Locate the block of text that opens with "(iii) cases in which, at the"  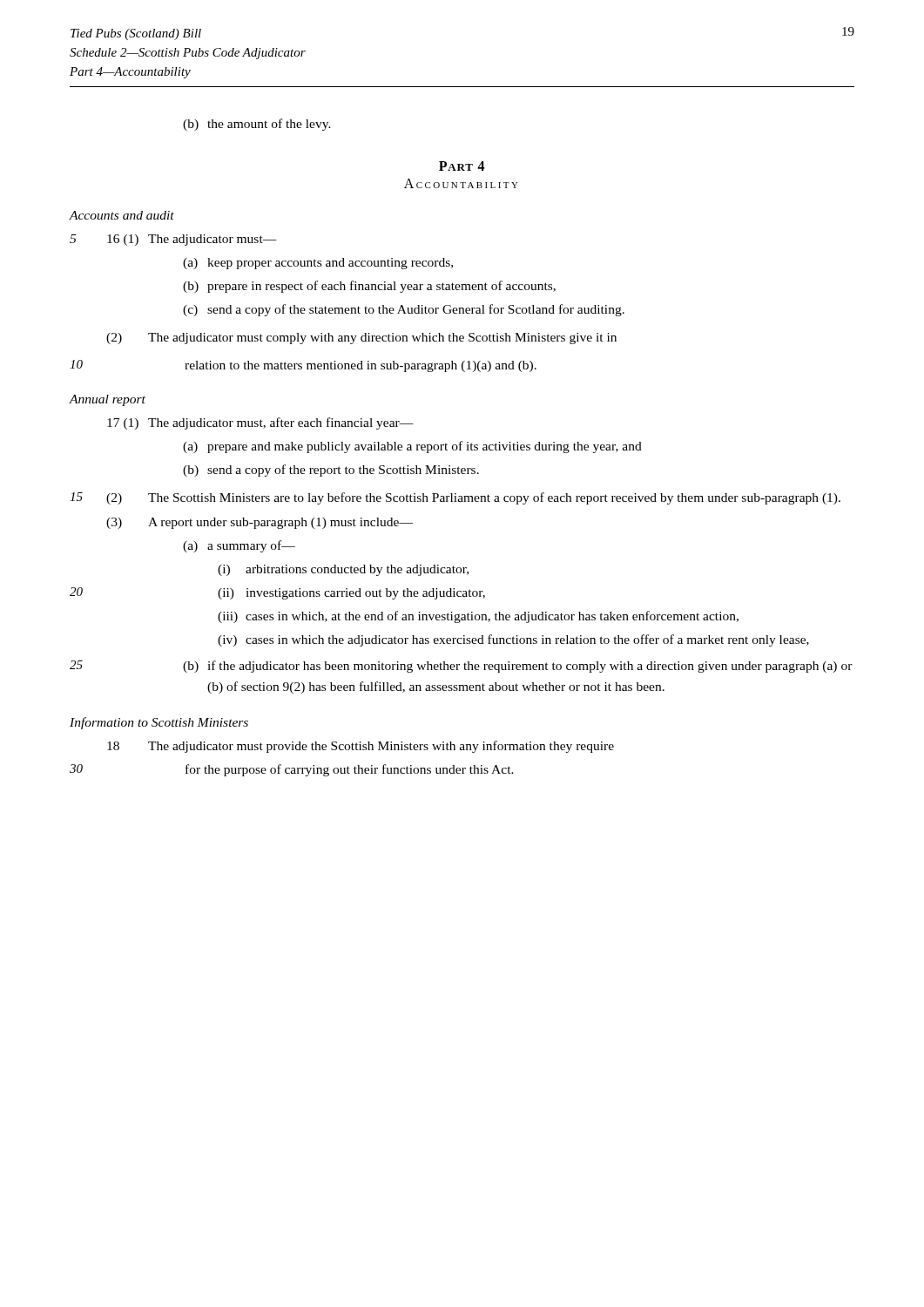404,616
